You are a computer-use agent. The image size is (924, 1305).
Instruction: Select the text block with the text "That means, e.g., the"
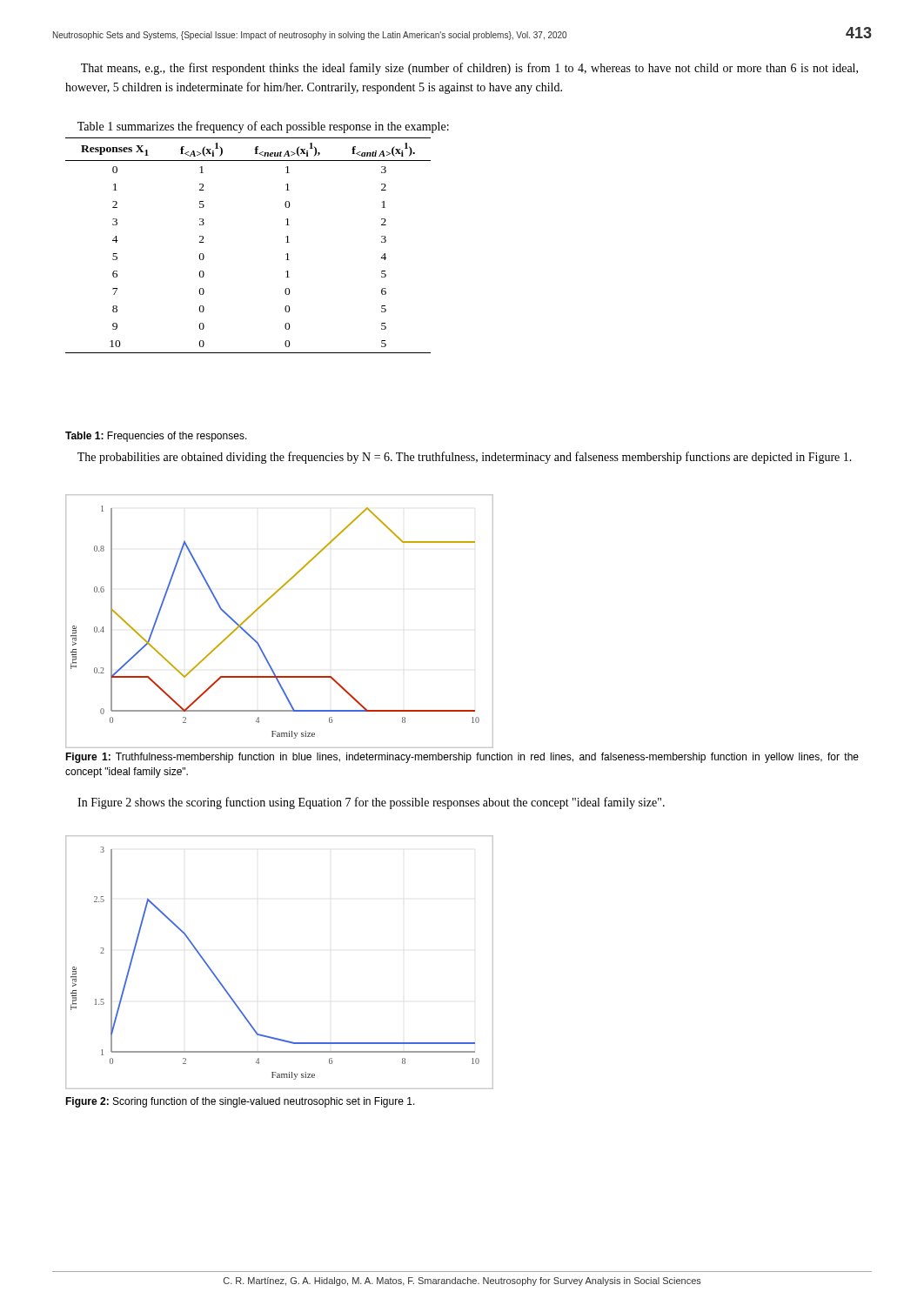pyautogui.click(x=462, y=78)
